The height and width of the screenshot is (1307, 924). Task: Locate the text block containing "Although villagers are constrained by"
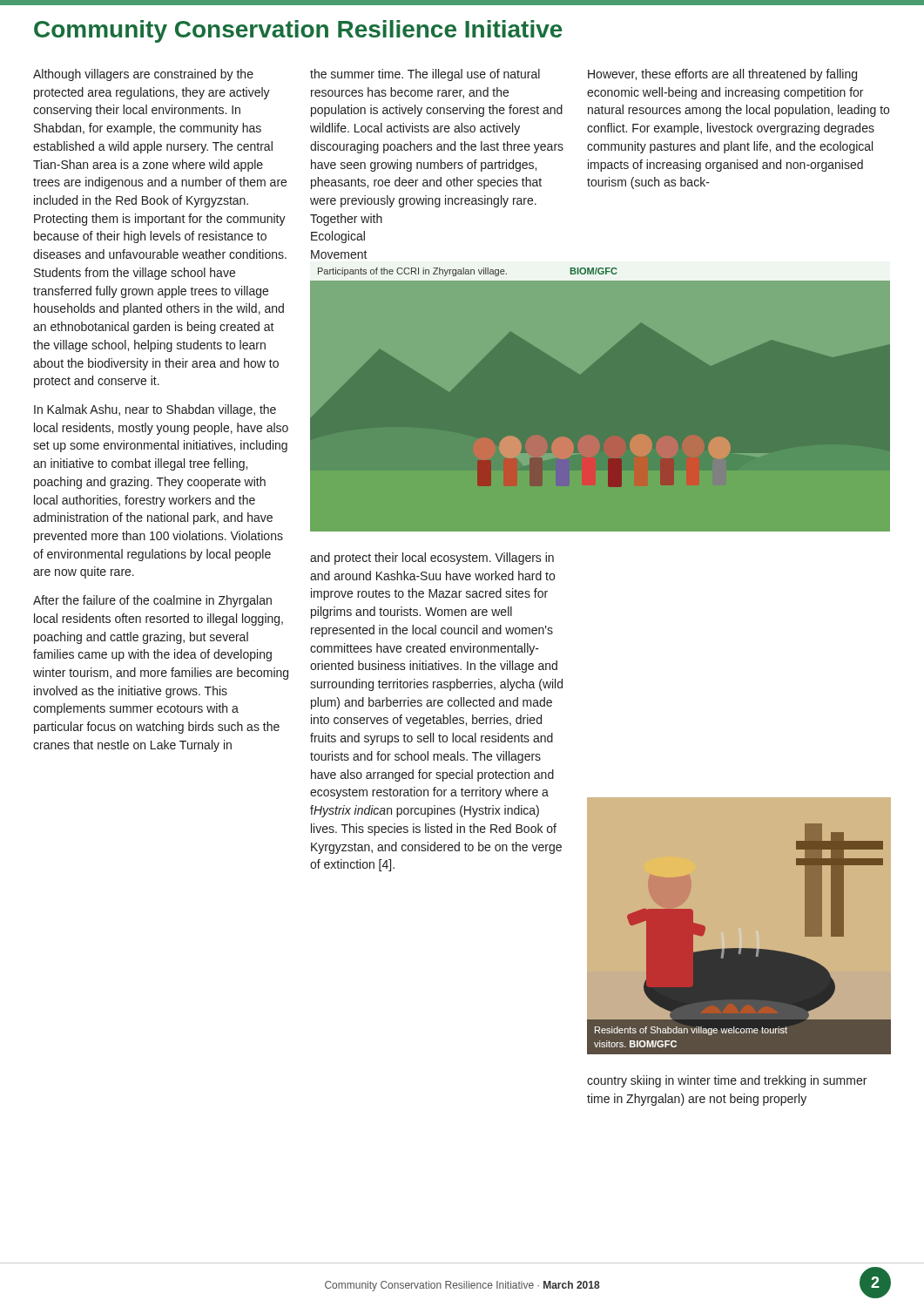(162, 410)
